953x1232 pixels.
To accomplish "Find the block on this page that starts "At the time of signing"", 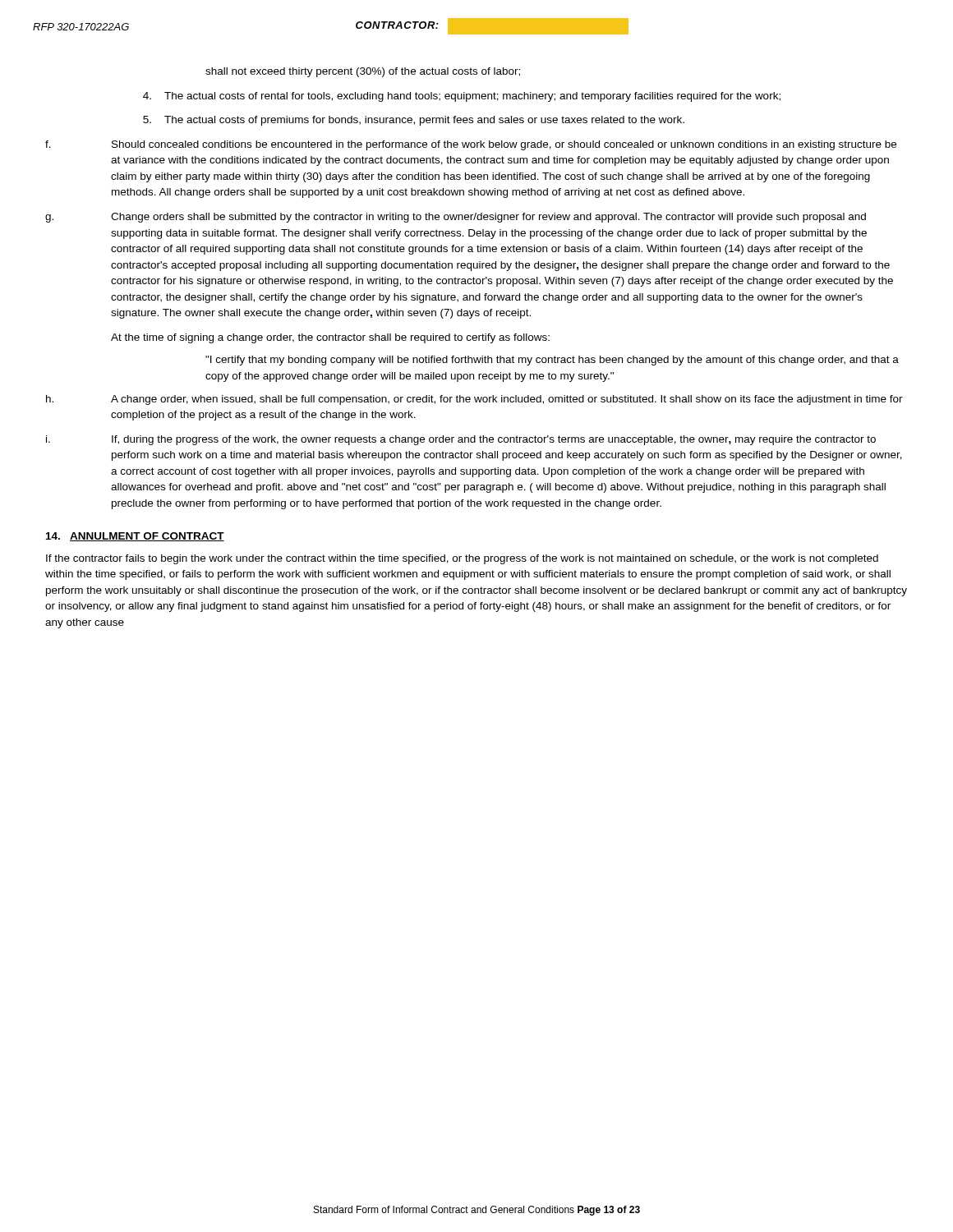I will 331,337.
